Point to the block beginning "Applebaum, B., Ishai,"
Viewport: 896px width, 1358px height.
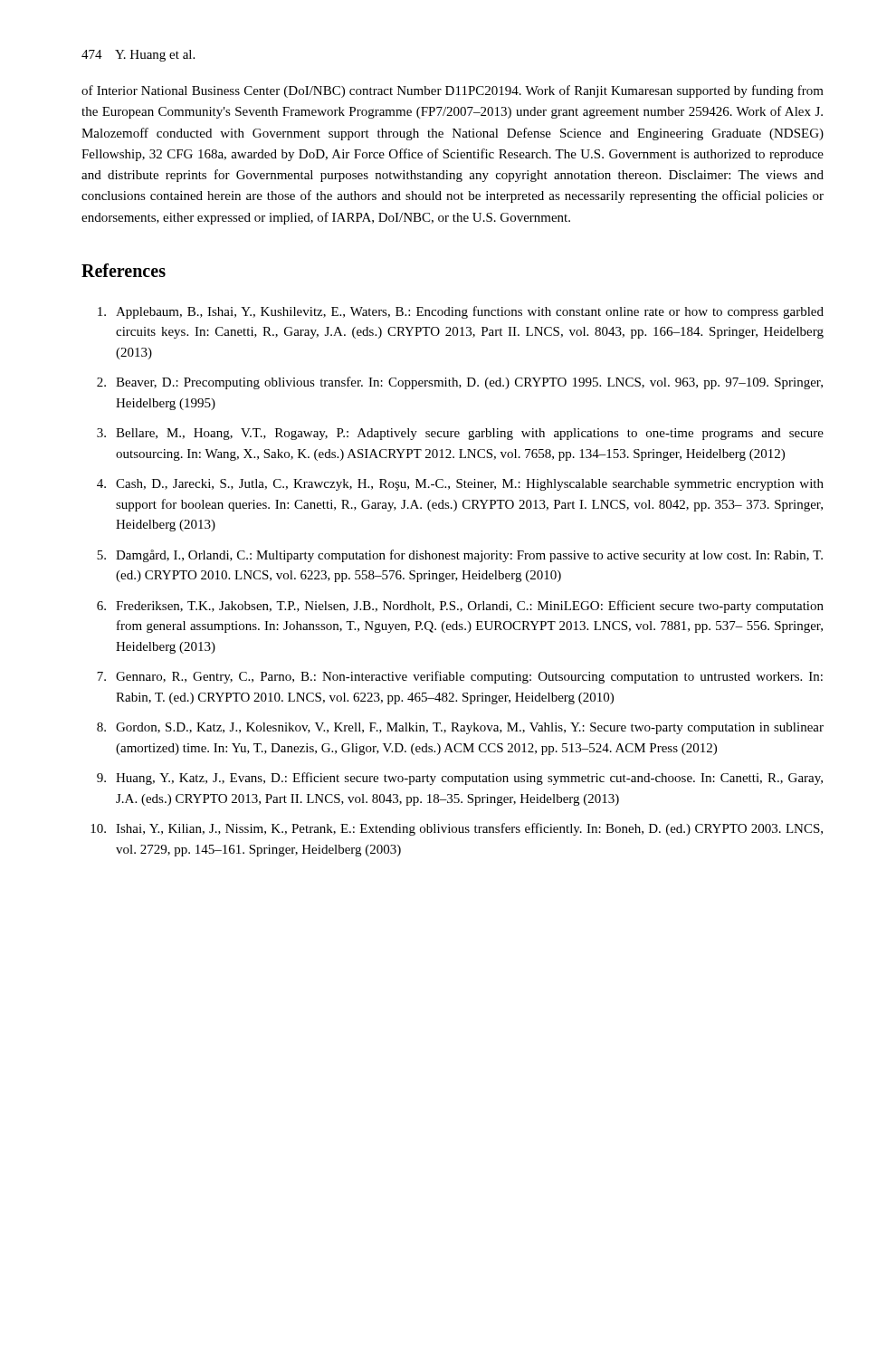pos(453,332)
